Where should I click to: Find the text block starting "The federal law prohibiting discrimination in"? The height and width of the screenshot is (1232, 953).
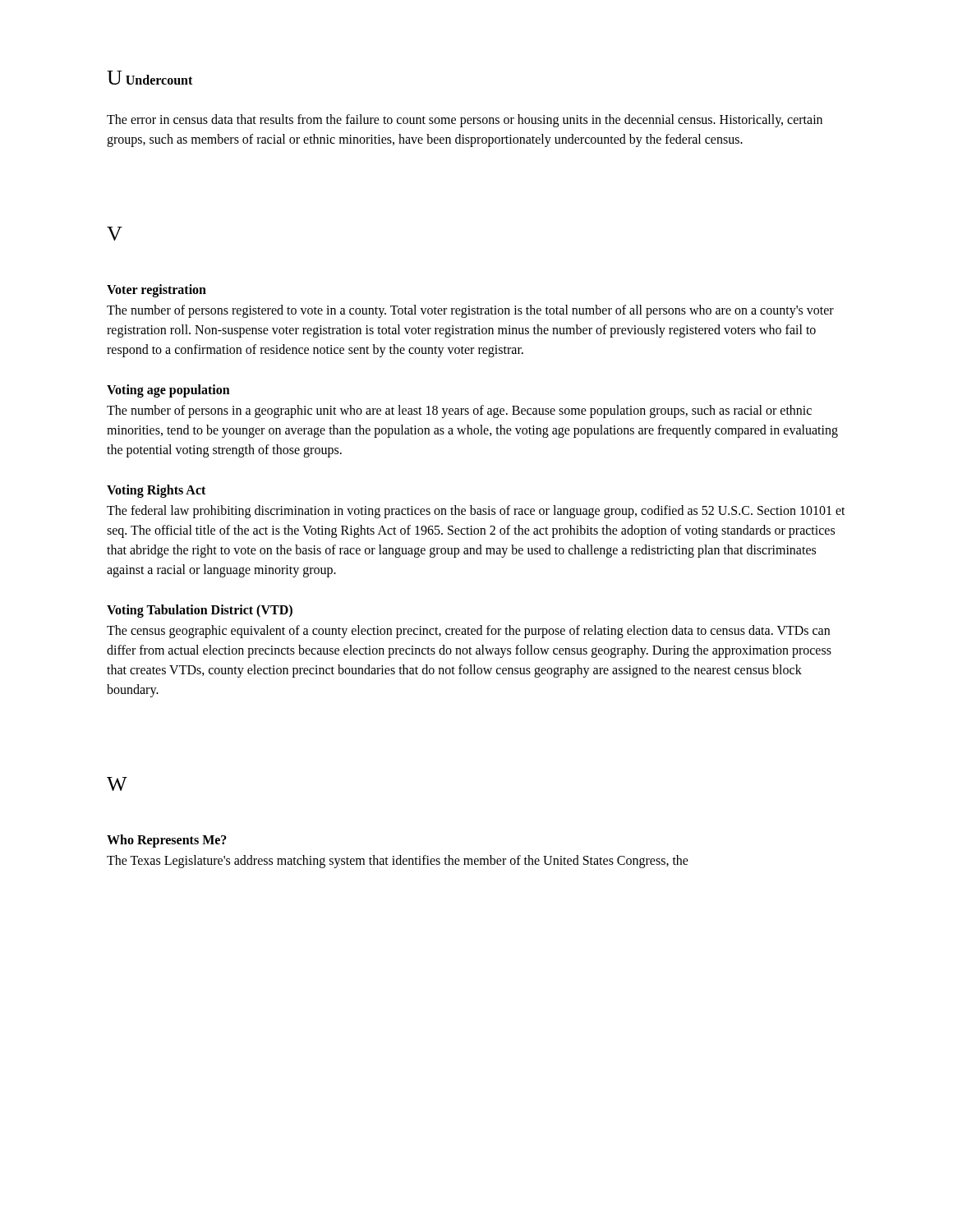(476, 540)
